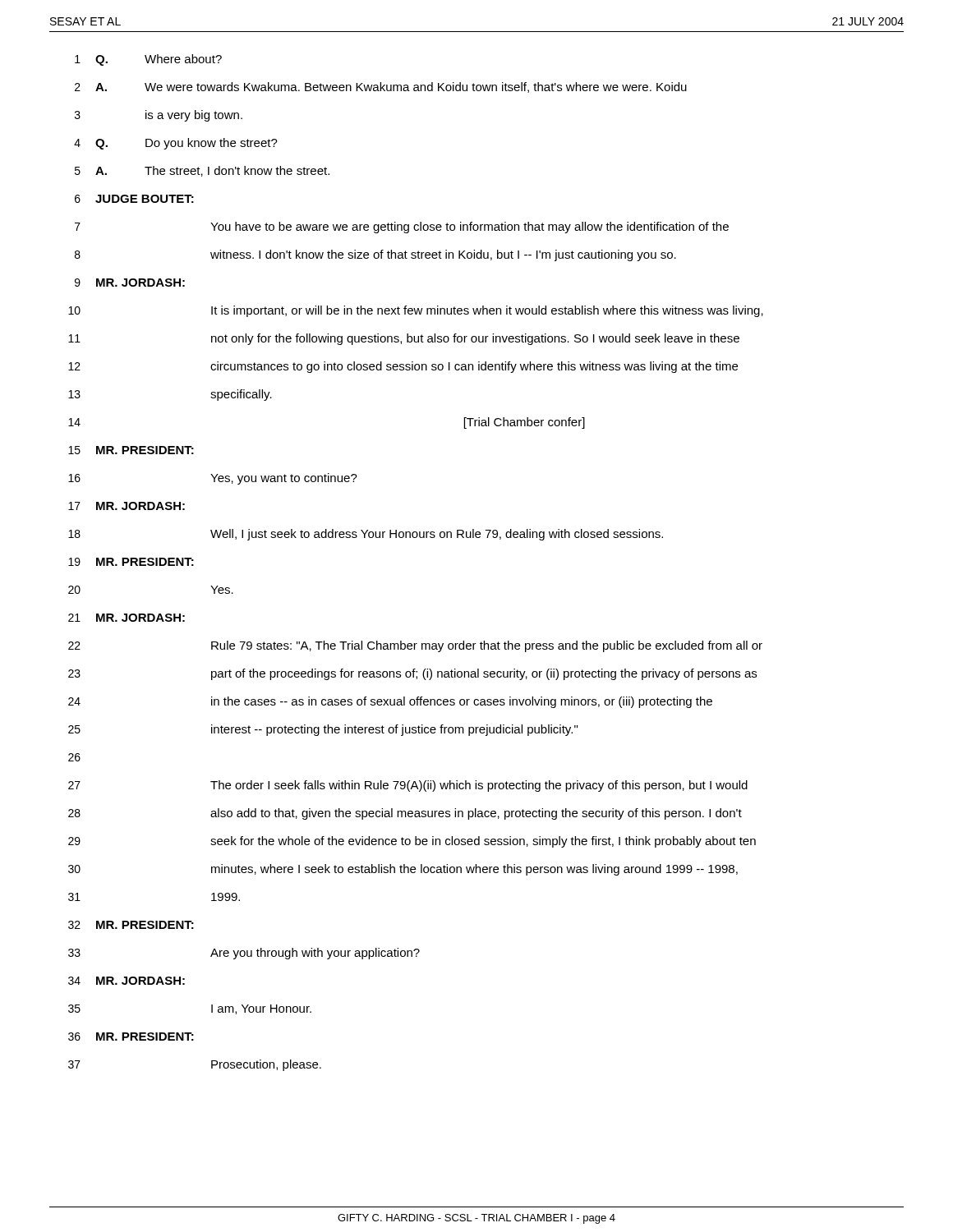Viewport: 953px width, 1232px height.
Task: Point to the text block starting "28 also add to that,"
Action: (476, 813)
